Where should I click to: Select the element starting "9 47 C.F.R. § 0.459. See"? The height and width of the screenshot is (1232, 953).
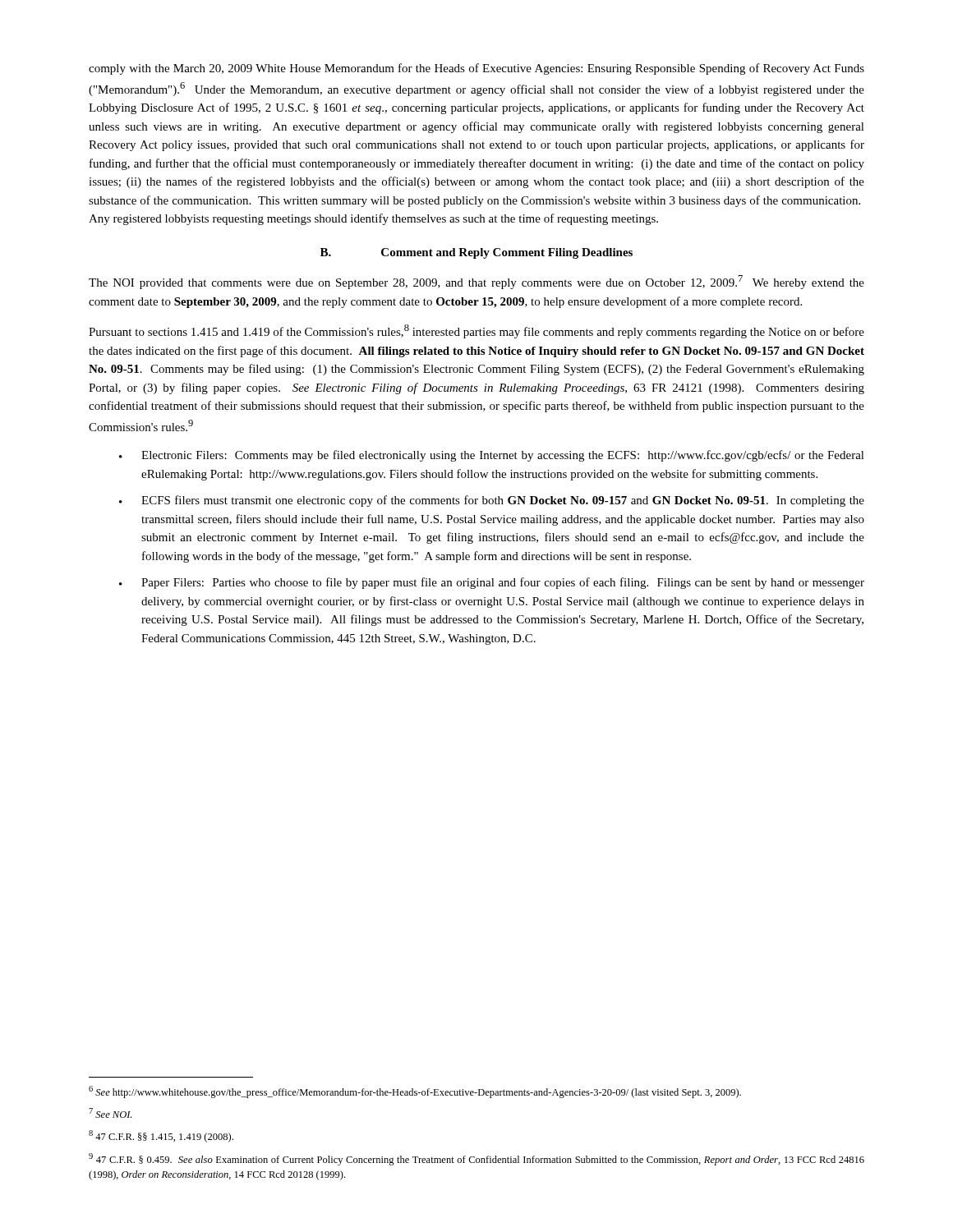tap(476, 1166)
